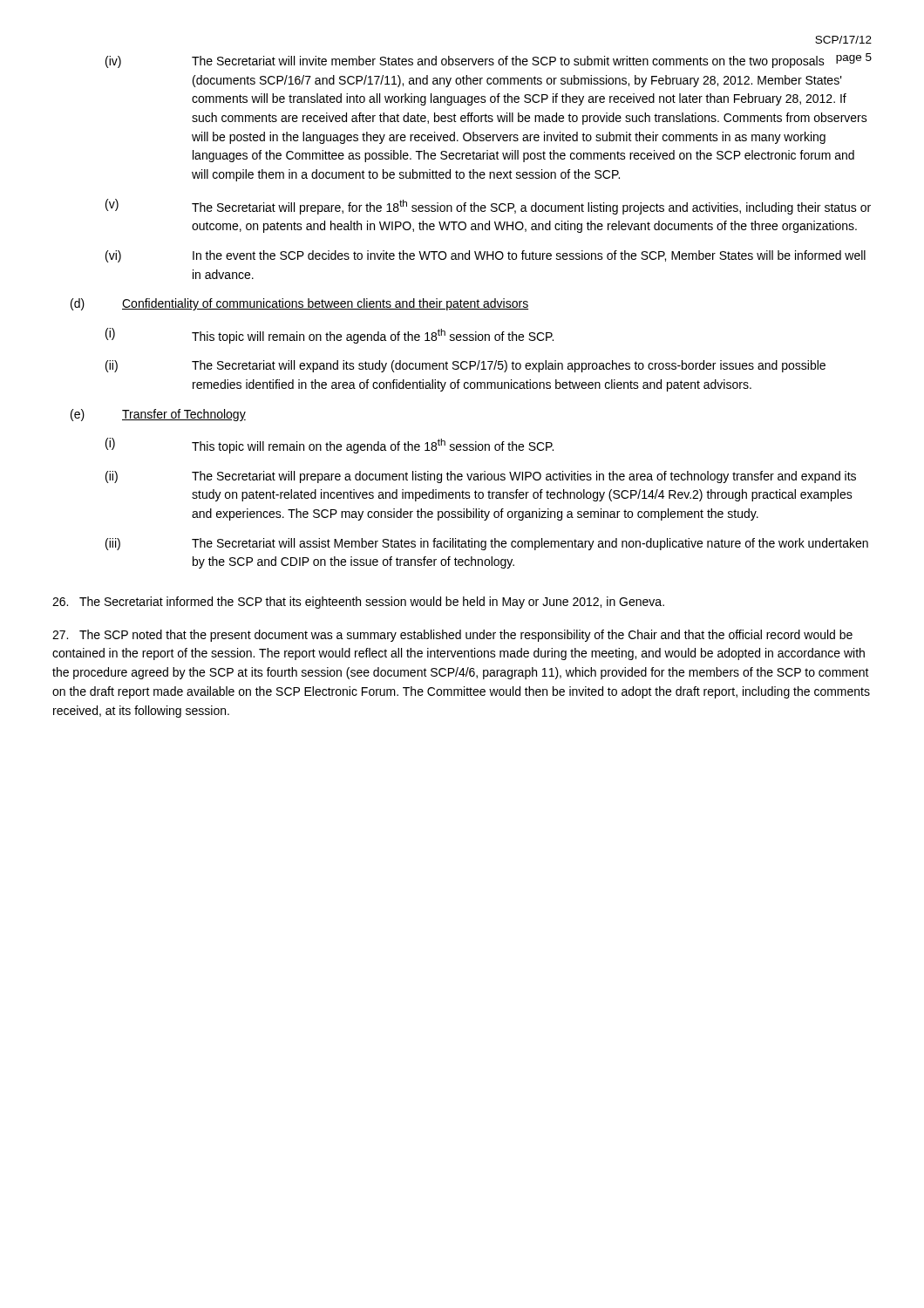
Task: Click on the element starting "(vi) In the"
Action: click(462, 266)
